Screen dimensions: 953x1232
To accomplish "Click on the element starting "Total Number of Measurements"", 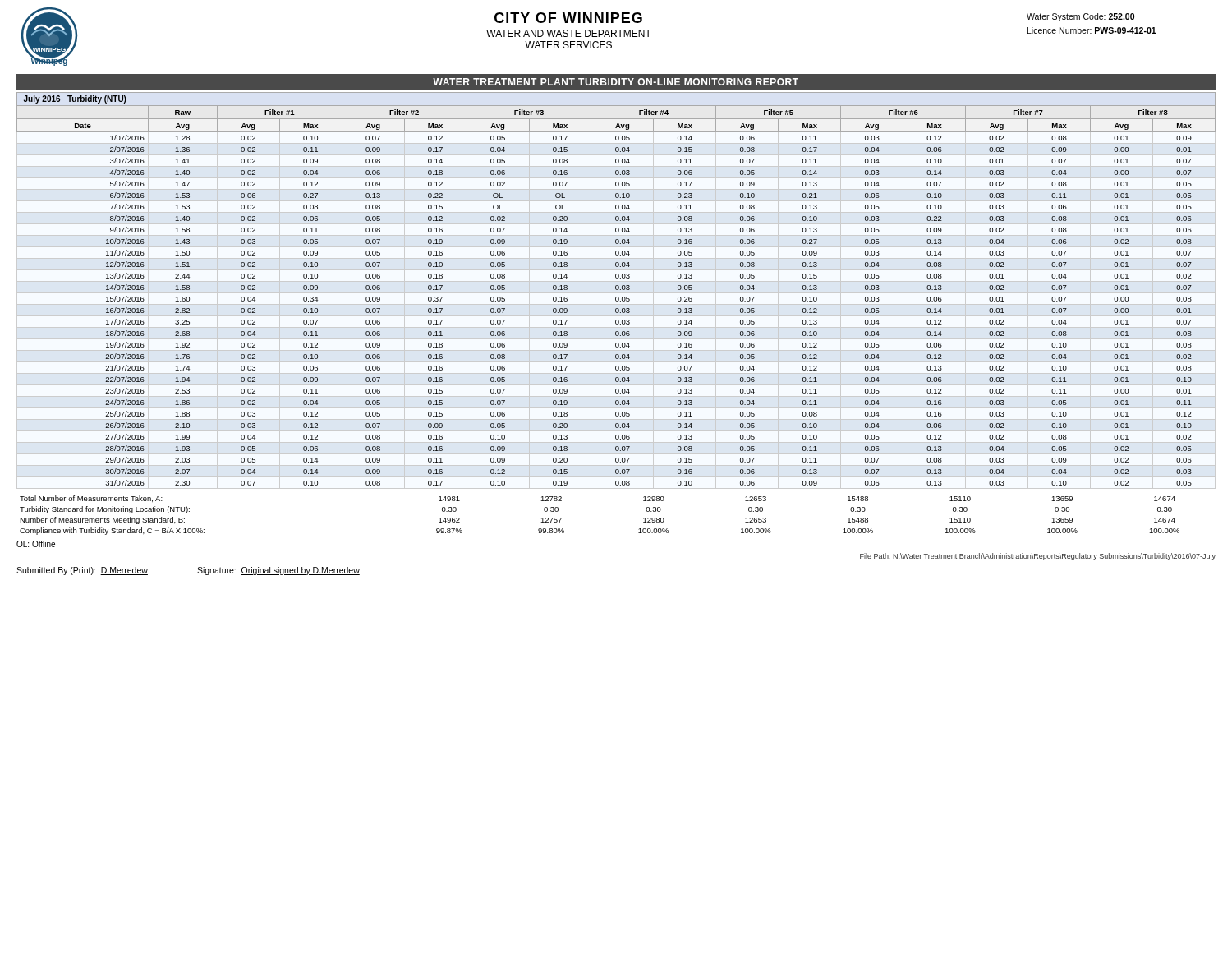I will [92, 498].
